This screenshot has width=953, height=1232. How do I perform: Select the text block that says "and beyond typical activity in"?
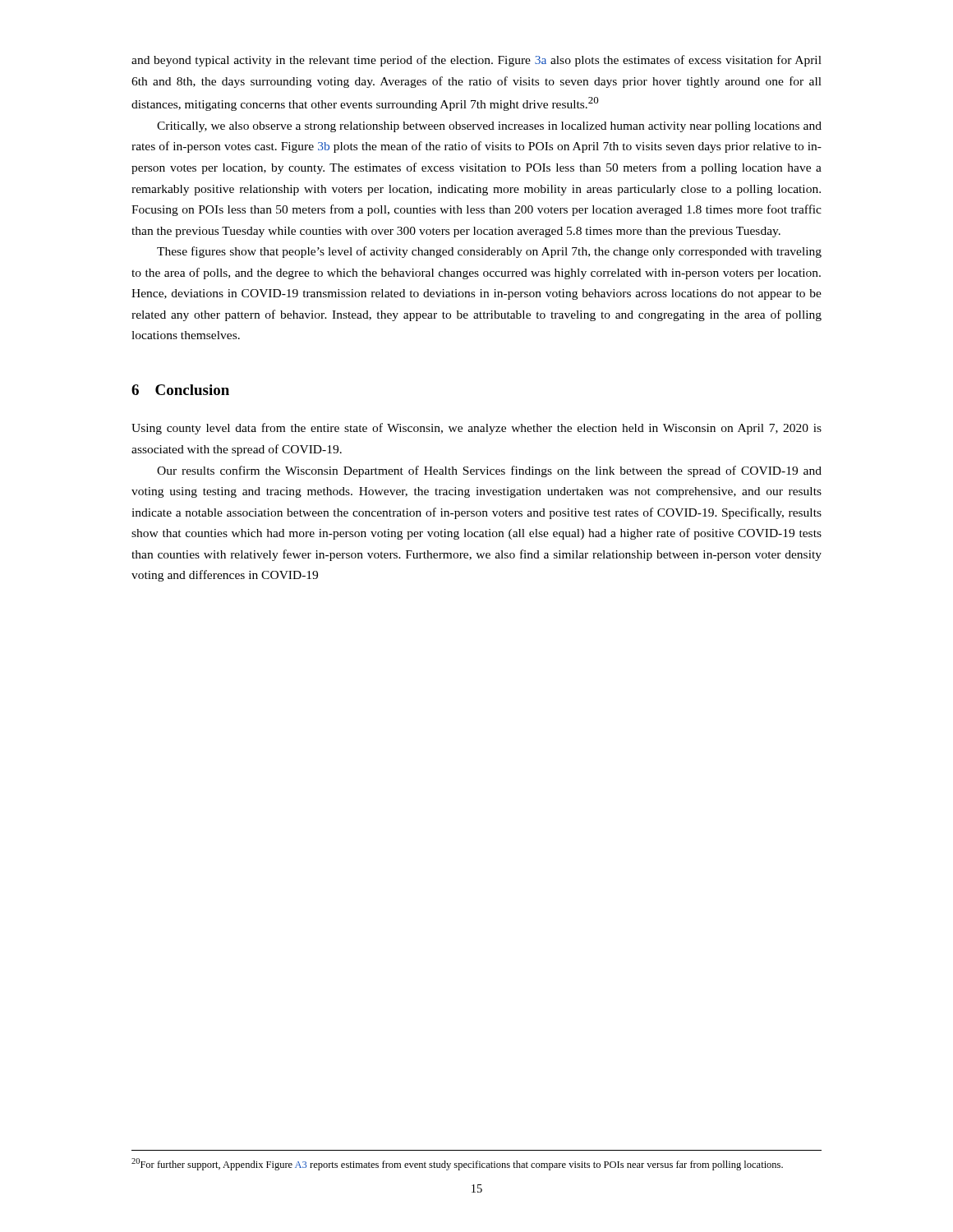(476, 198)
